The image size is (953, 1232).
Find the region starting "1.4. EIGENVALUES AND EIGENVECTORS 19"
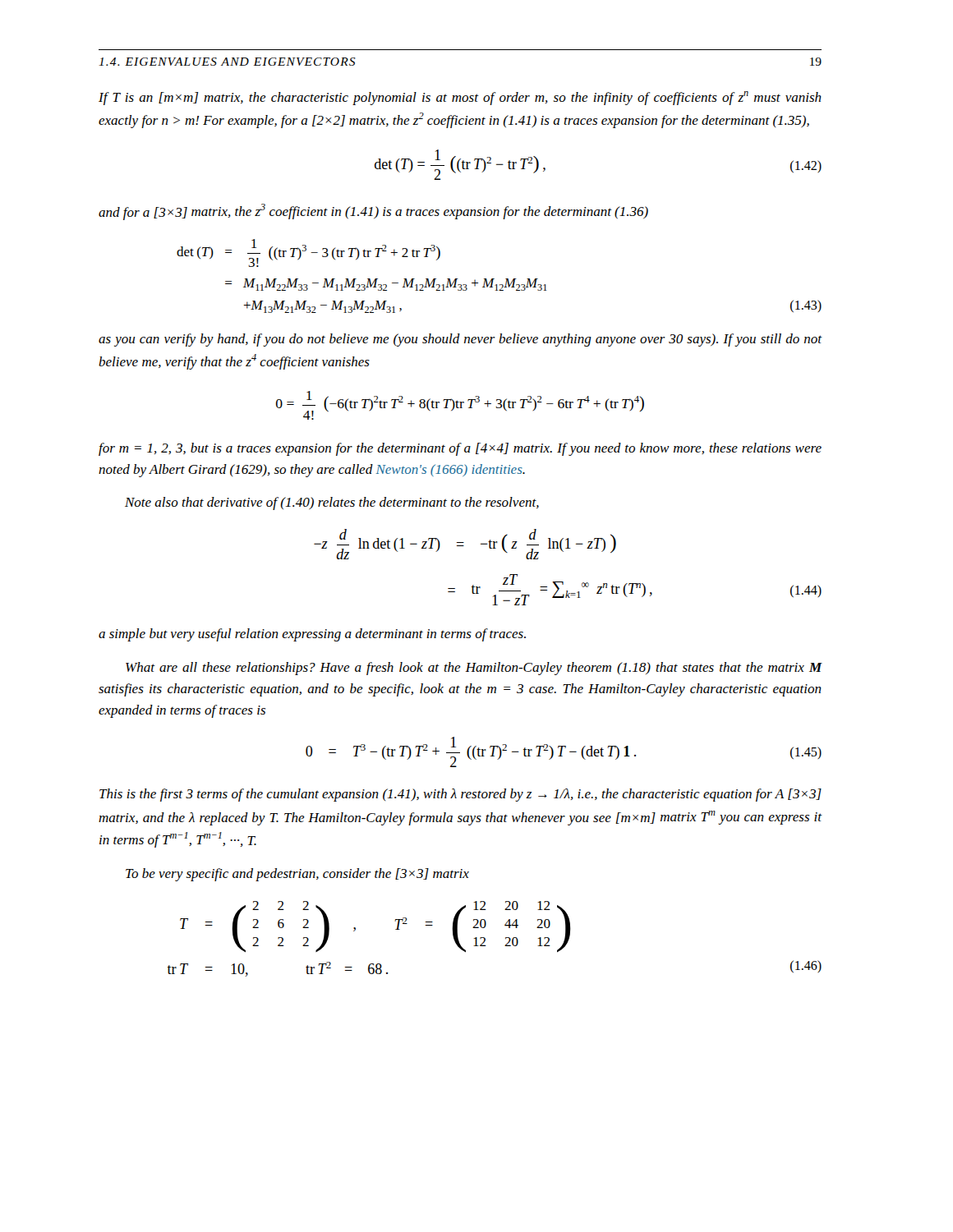(225, 61)
